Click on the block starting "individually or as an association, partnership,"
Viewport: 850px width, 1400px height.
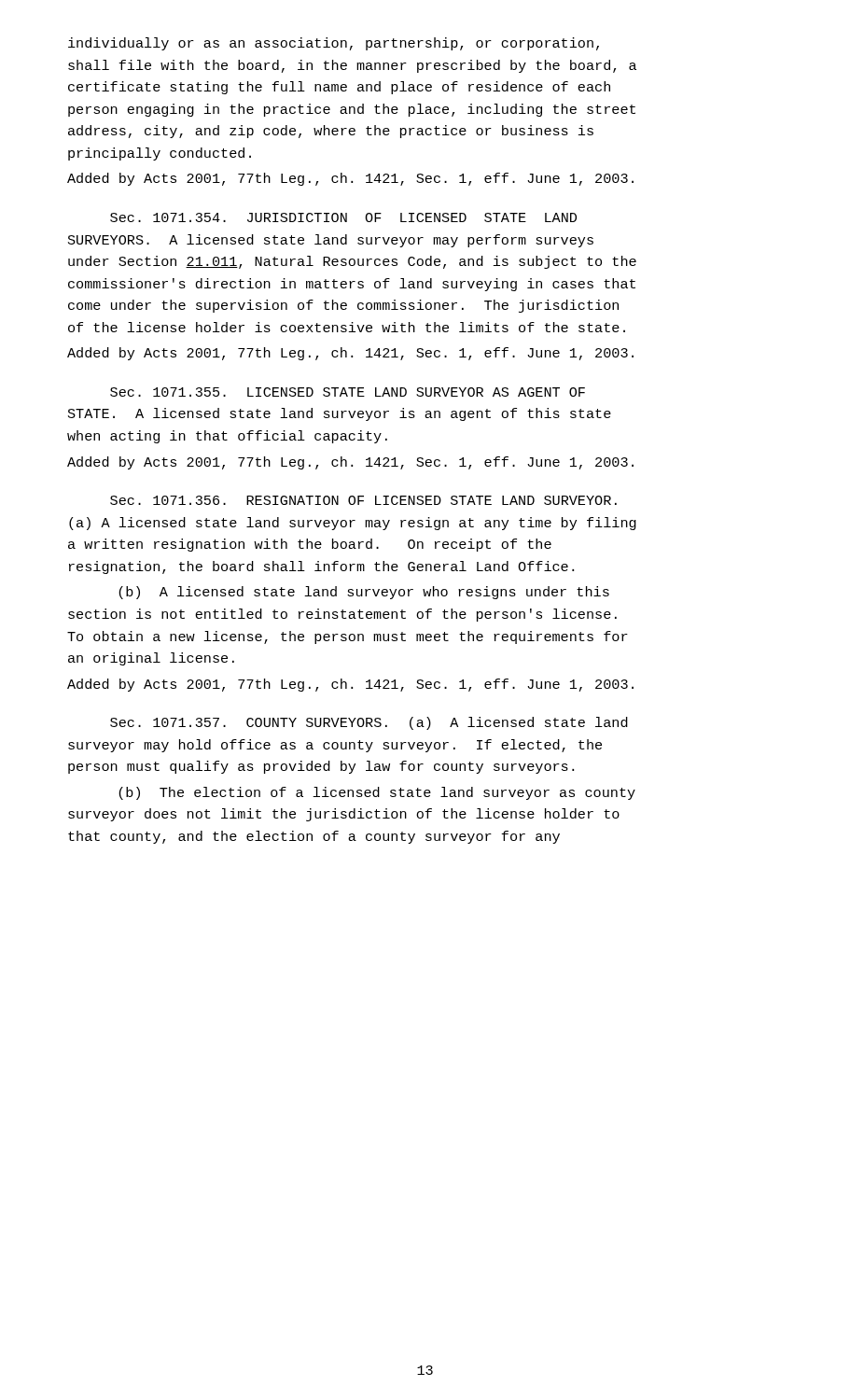(x=352, y=99)
